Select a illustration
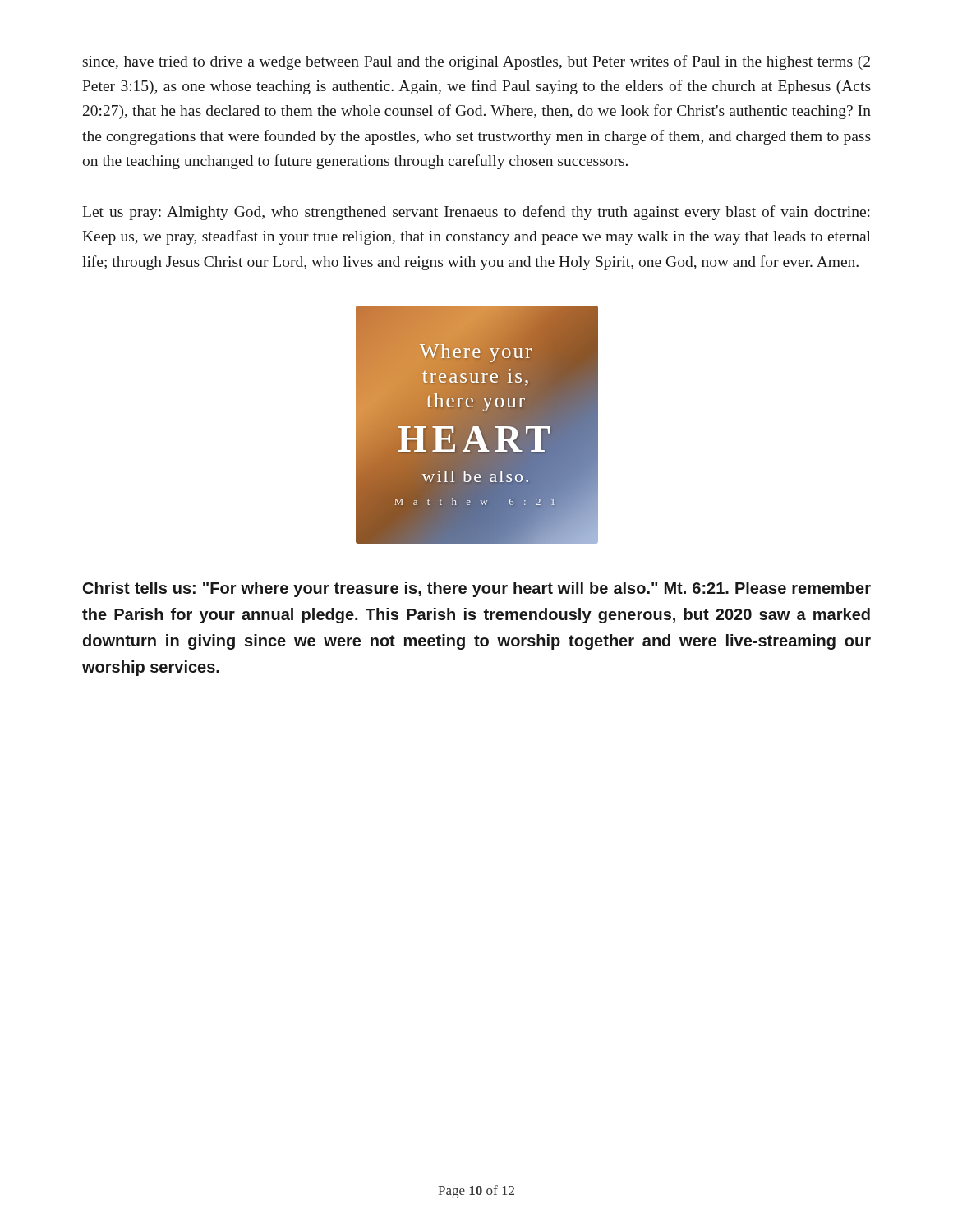The image size is (953, 1232). click(476, 424)
